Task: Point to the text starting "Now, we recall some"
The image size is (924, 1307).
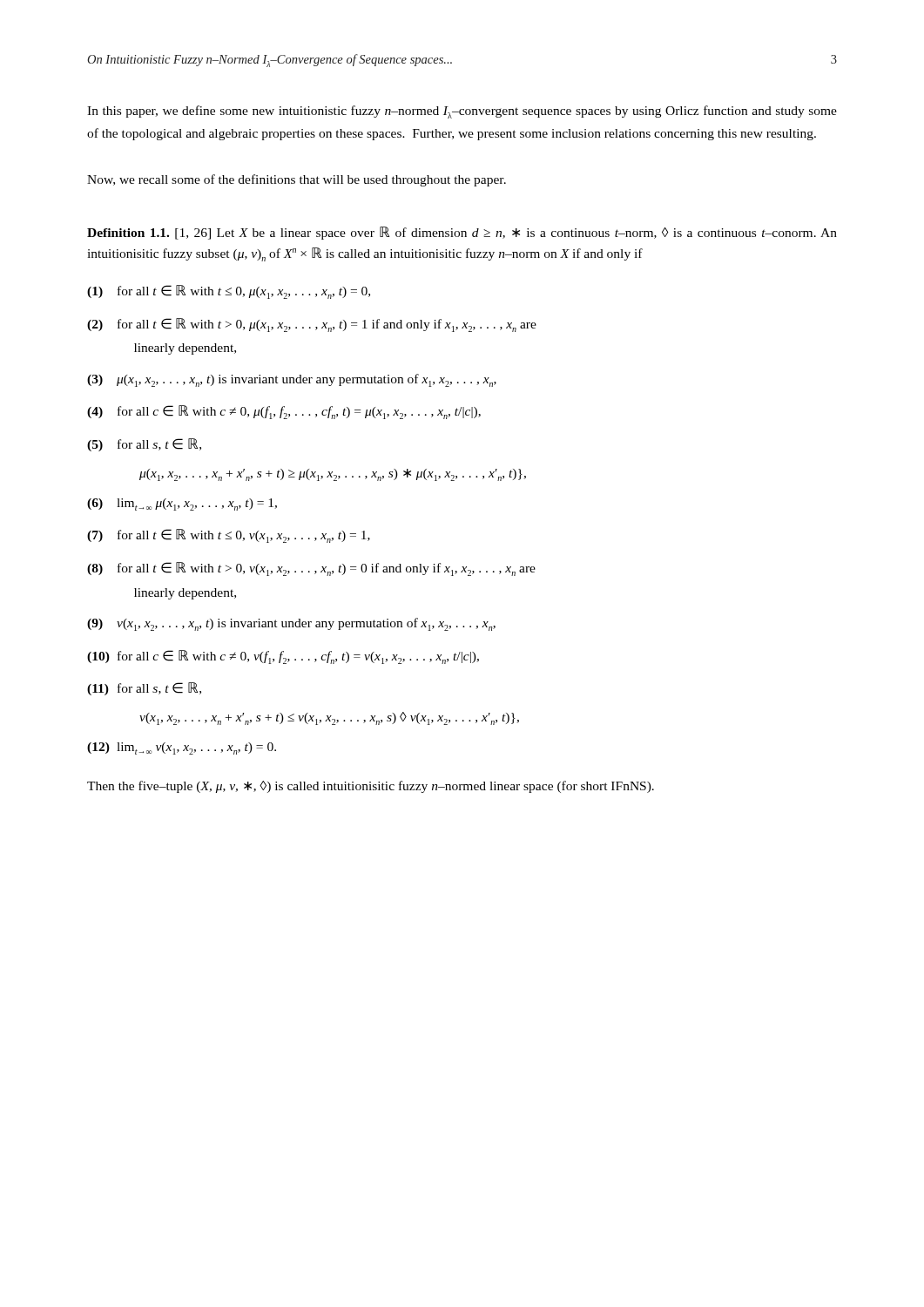Action: (462, 180)
